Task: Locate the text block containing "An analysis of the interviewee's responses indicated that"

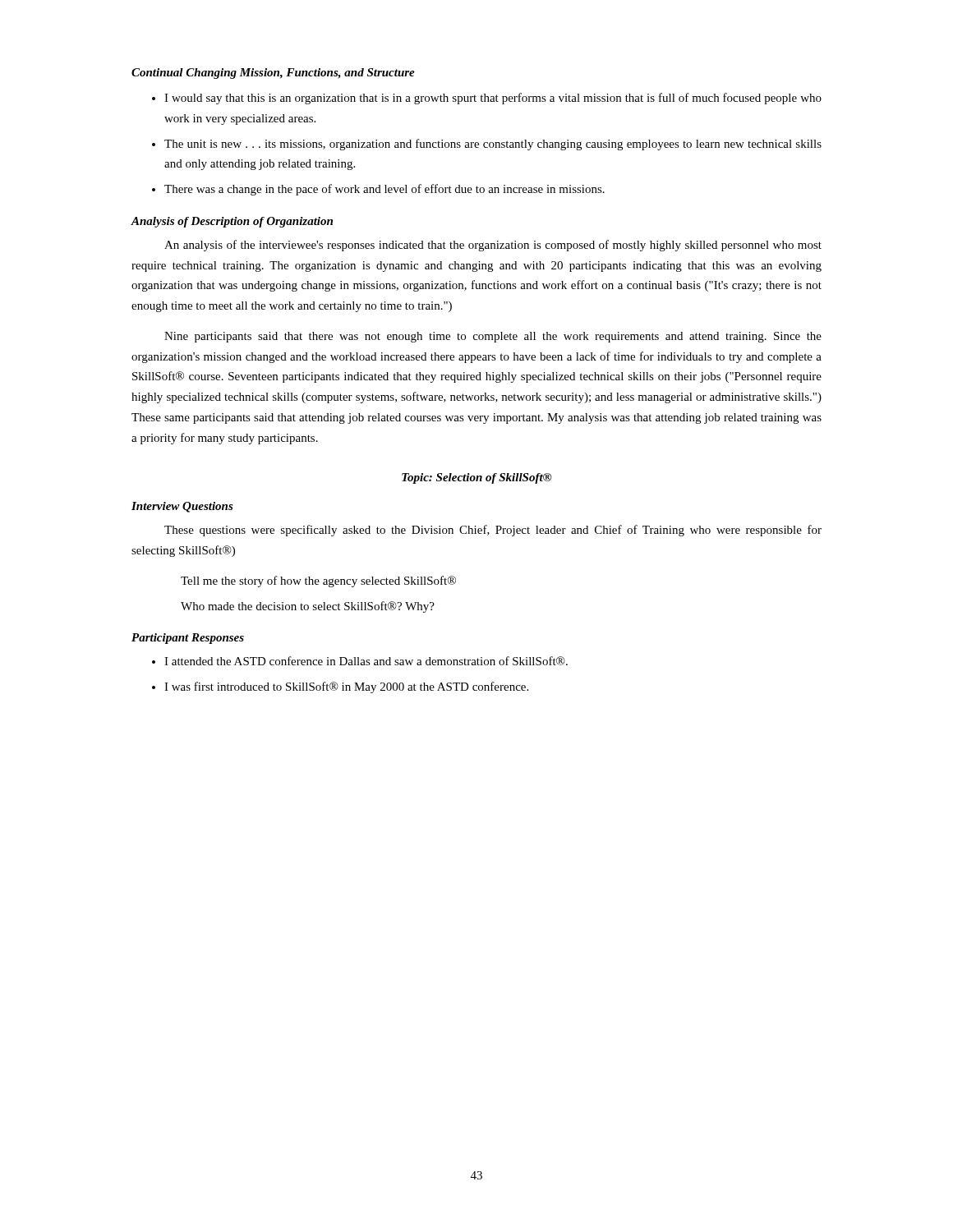Action: click(476, 275)
